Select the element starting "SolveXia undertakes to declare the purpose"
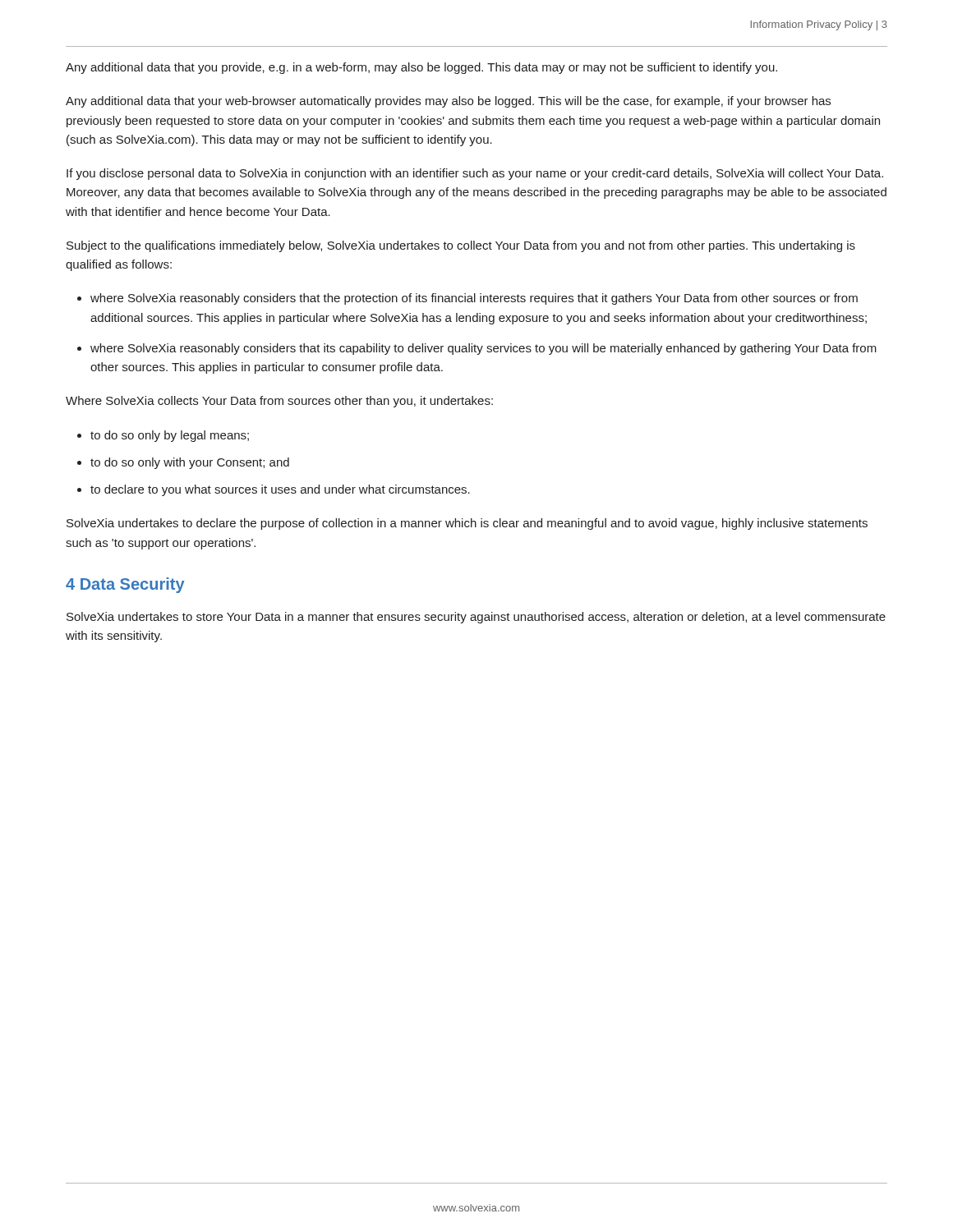 click(x=476, y=533)
